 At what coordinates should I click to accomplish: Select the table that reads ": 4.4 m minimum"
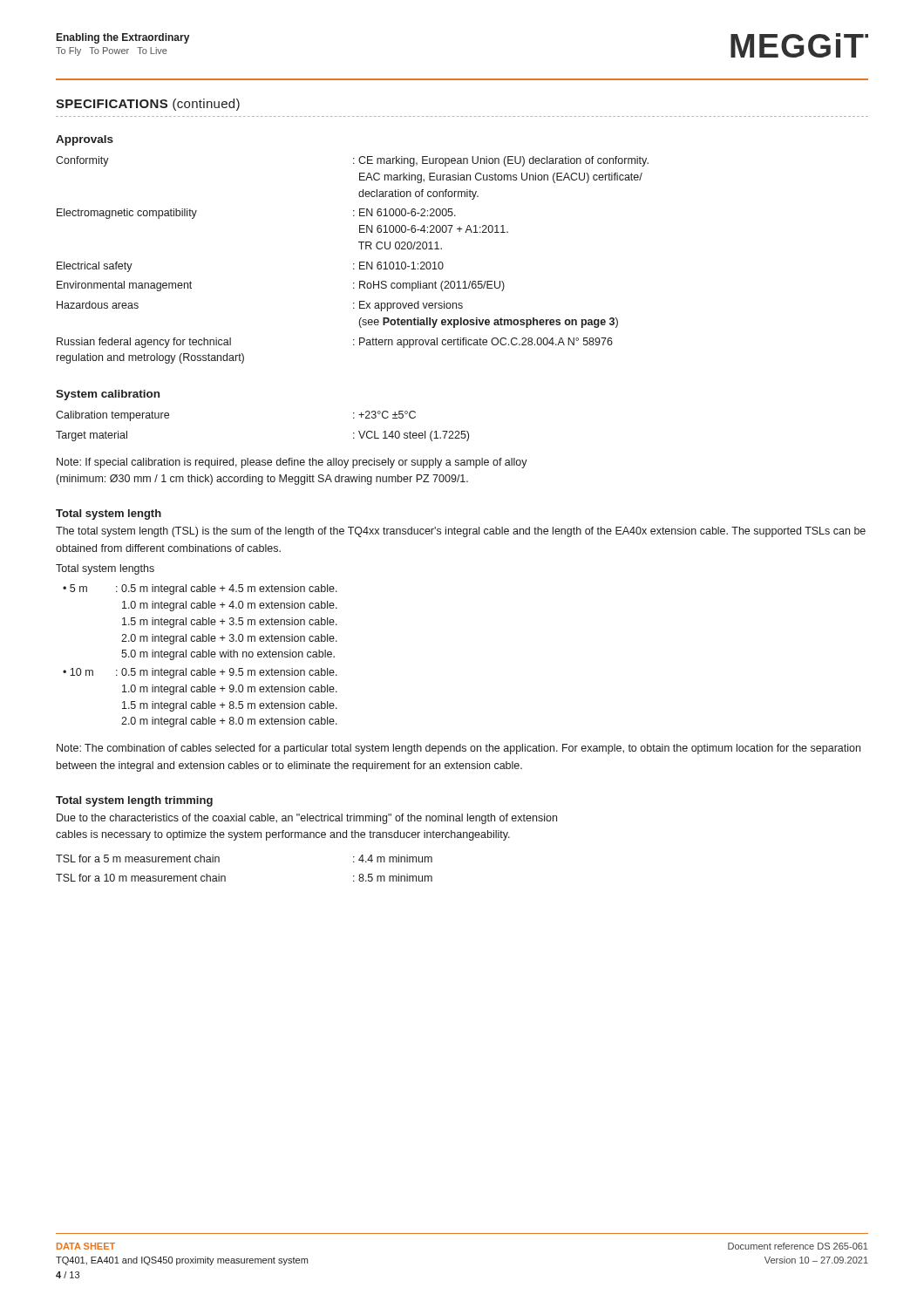[x=462, y=869]
